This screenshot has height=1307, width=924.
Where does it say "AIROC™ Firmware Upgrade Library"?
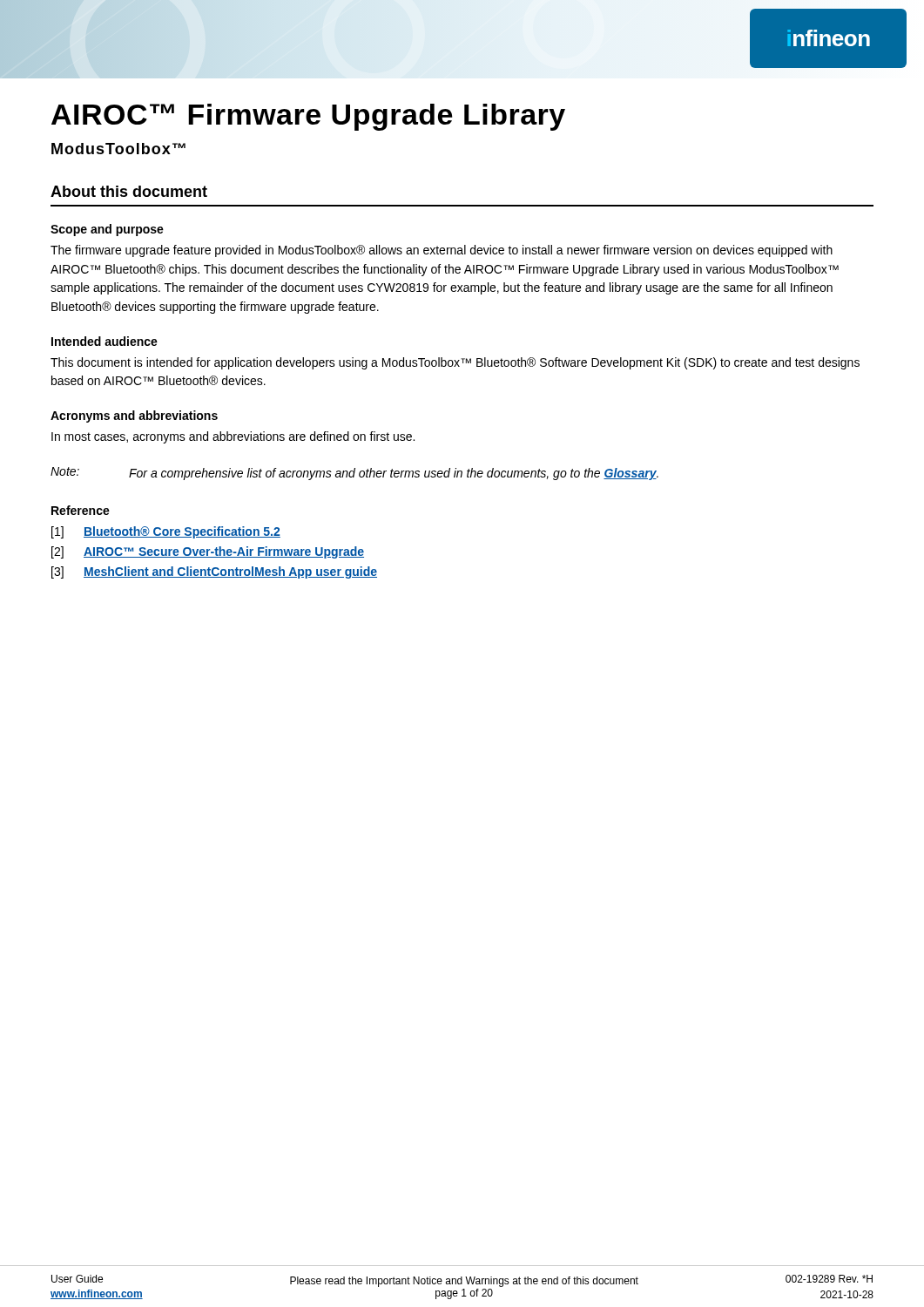point(462,115)
